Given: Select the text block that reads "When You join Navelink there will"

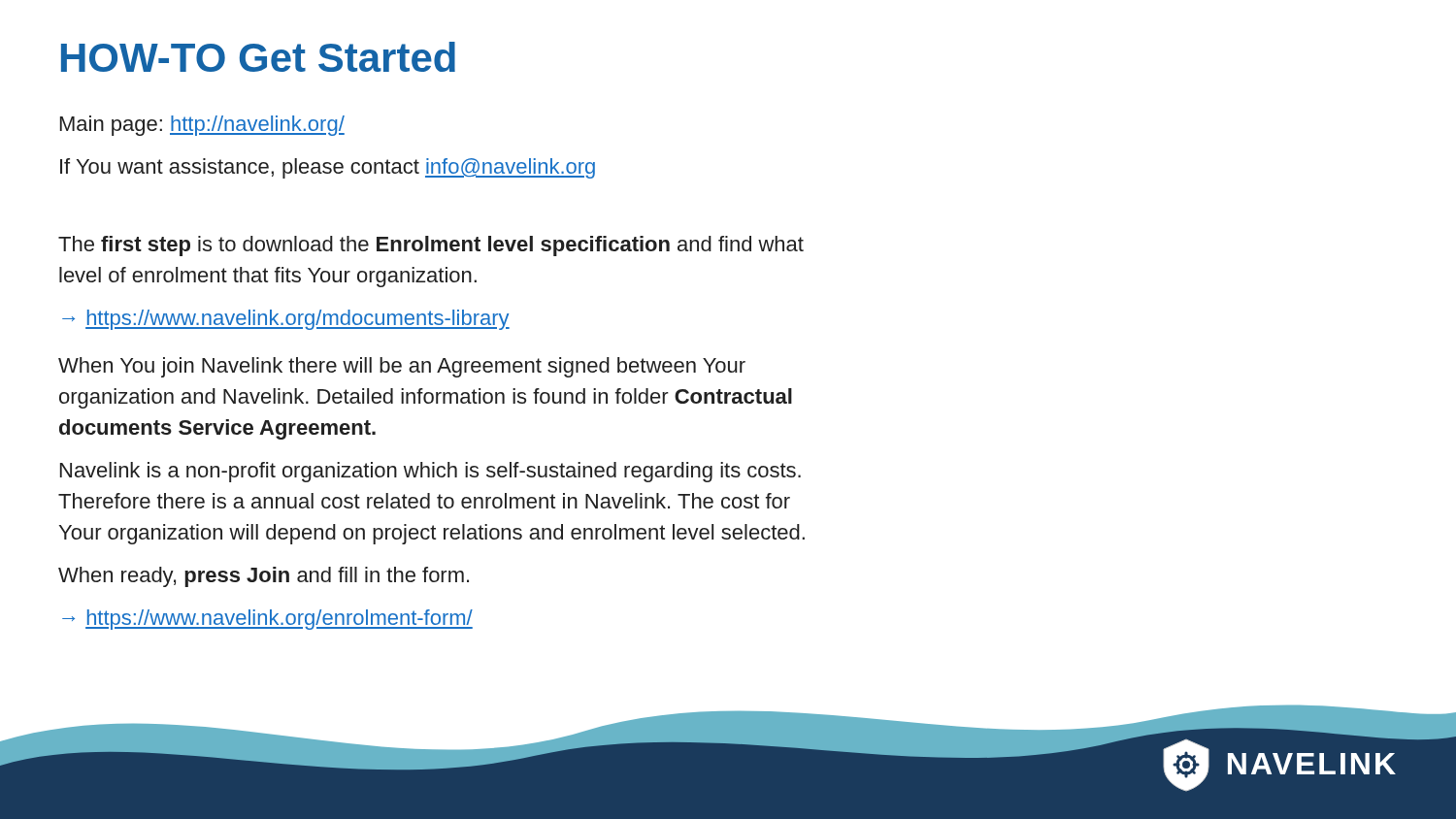Looking at the screenshot, I should [x=426, y=397].
